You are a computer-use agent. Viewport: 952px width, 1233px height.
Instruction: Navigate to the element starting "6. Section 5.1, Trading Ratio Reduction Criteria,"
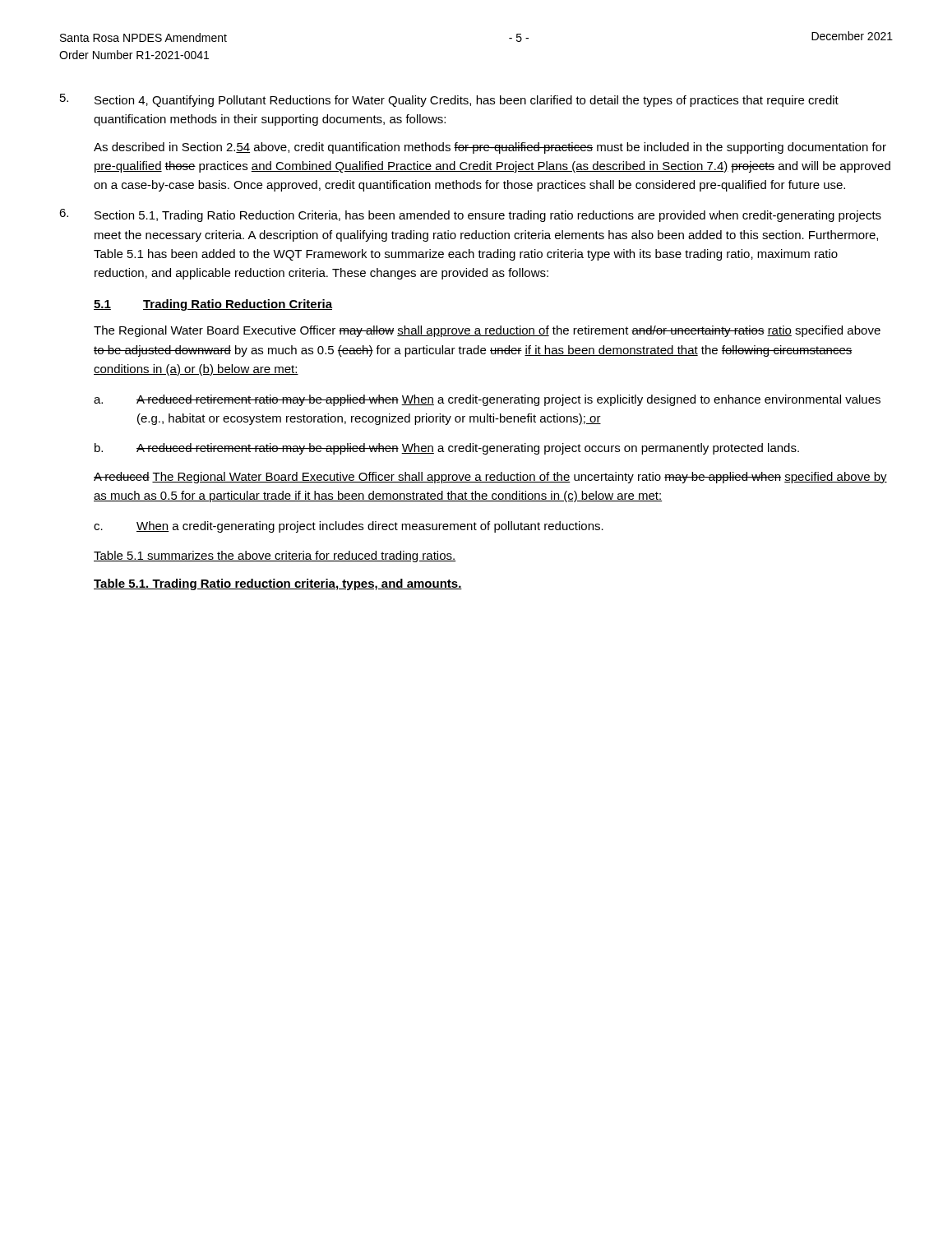click(x=476, y=244)
